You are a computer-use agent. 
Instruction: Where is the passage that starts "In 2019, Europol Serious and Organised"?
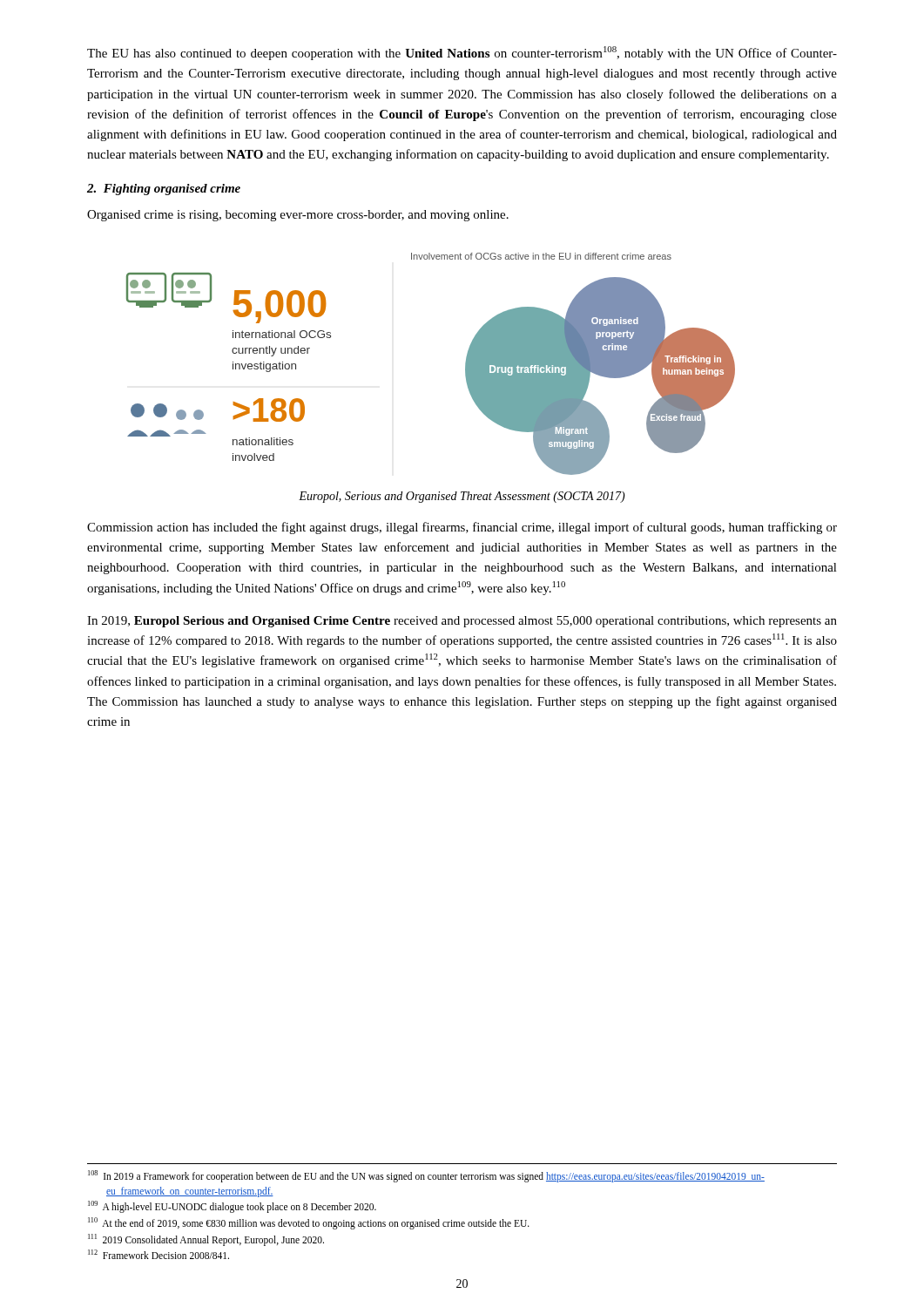pyautogui.click(x=462, y=671)
